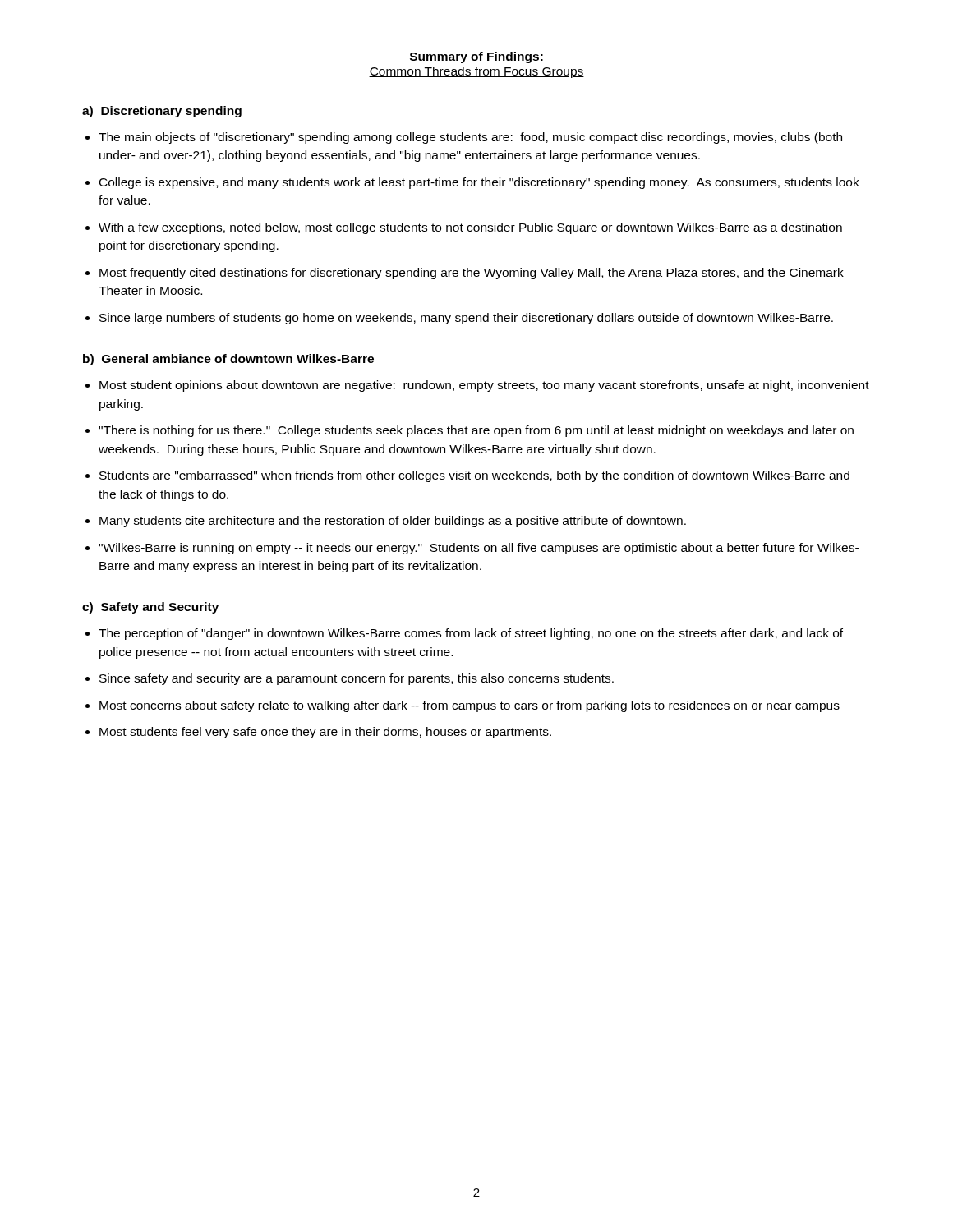953x1232 pixels.
Task: Locate the block of text that opens with "The main objects of"
Action: pyautogui.click(x=471, y=146)
